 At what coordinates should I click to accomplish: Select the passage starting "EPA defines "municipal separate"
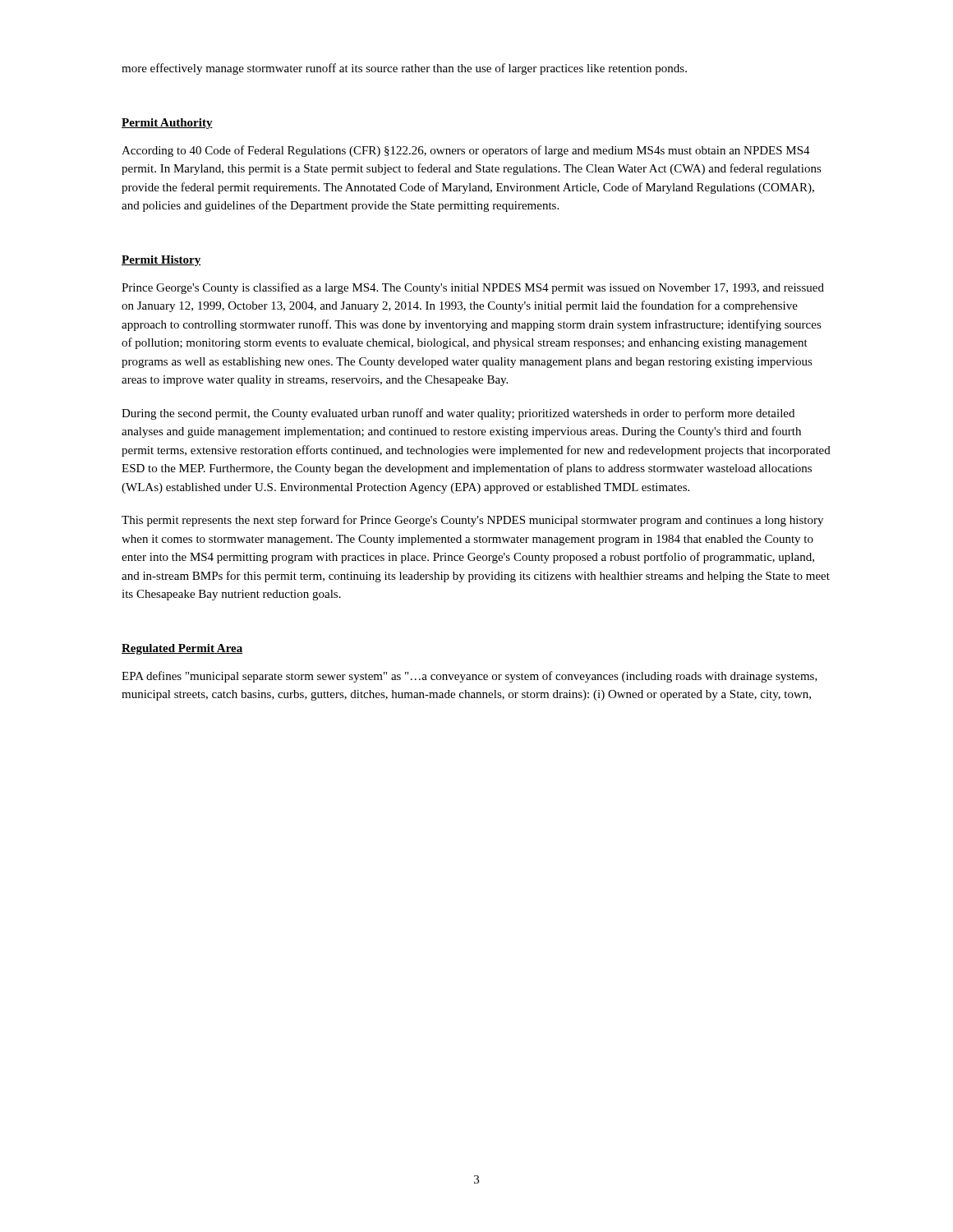[x=470, y=685]
